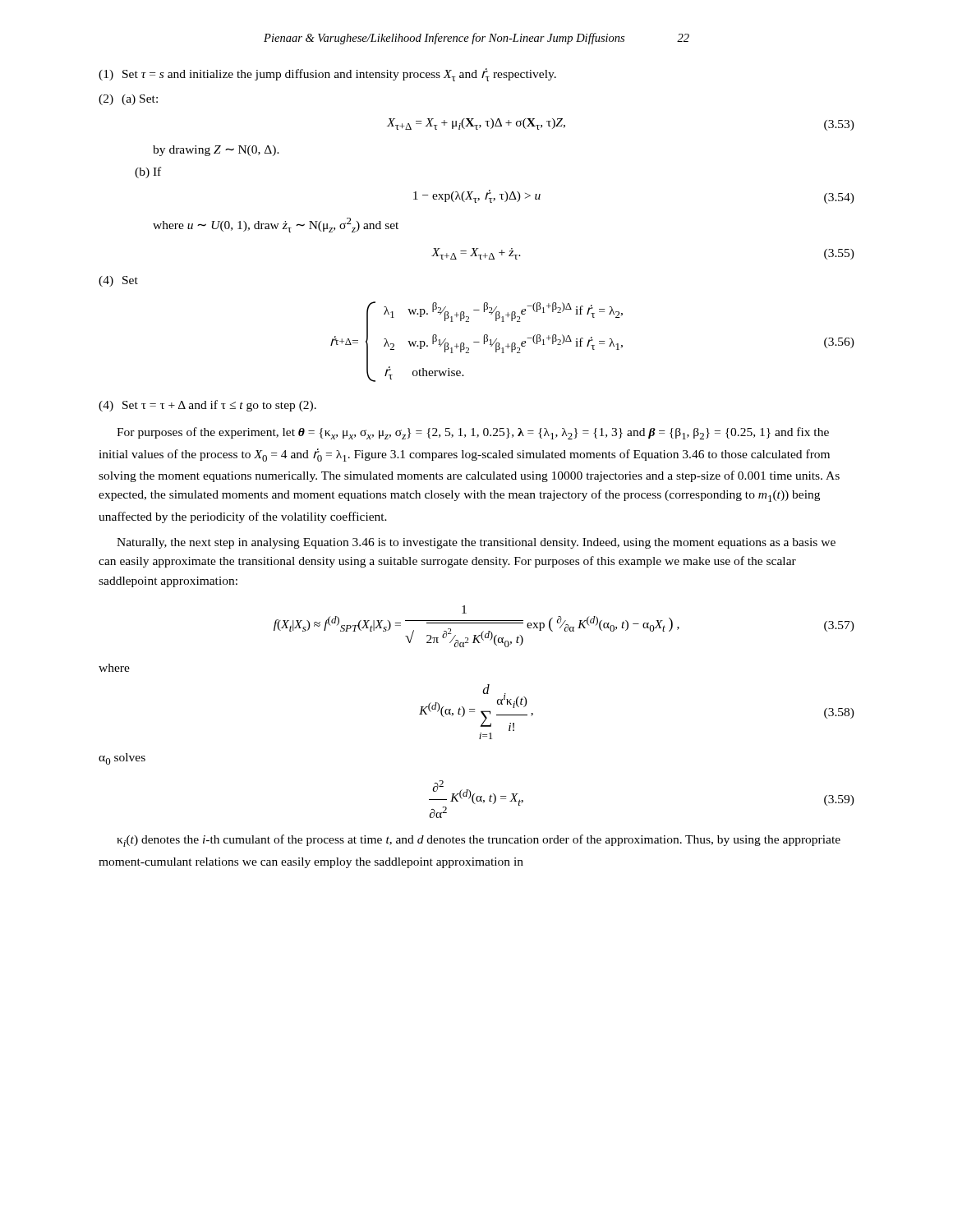Image resolution: width=953 pixels, height=1232 pixels.
Task: Locate the block of text that opens with "For purposes of the experiment, let"
Action: coord(469,474)
